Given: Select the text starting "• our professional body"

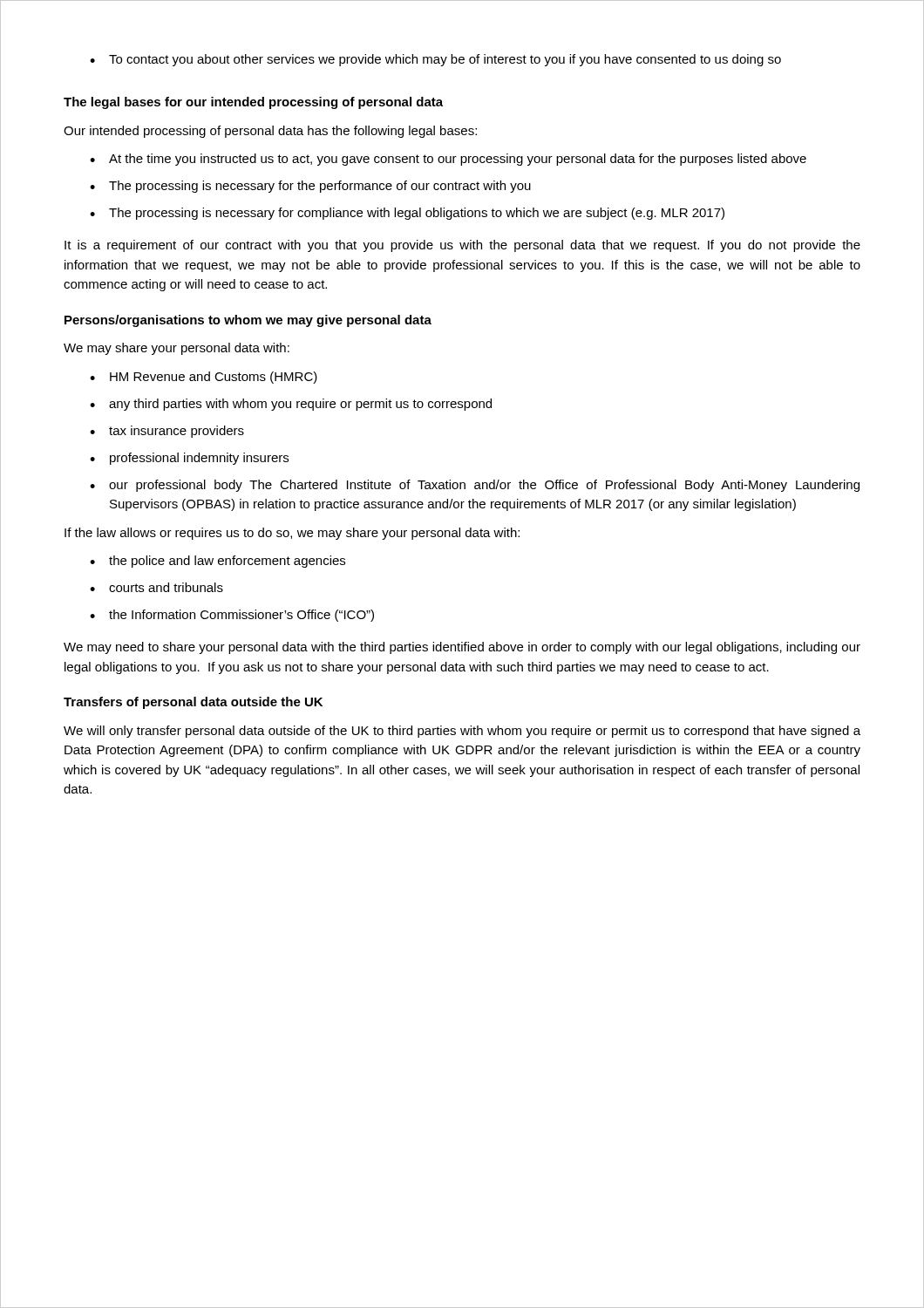Looking at the screenshot, I should pos(475,494).
